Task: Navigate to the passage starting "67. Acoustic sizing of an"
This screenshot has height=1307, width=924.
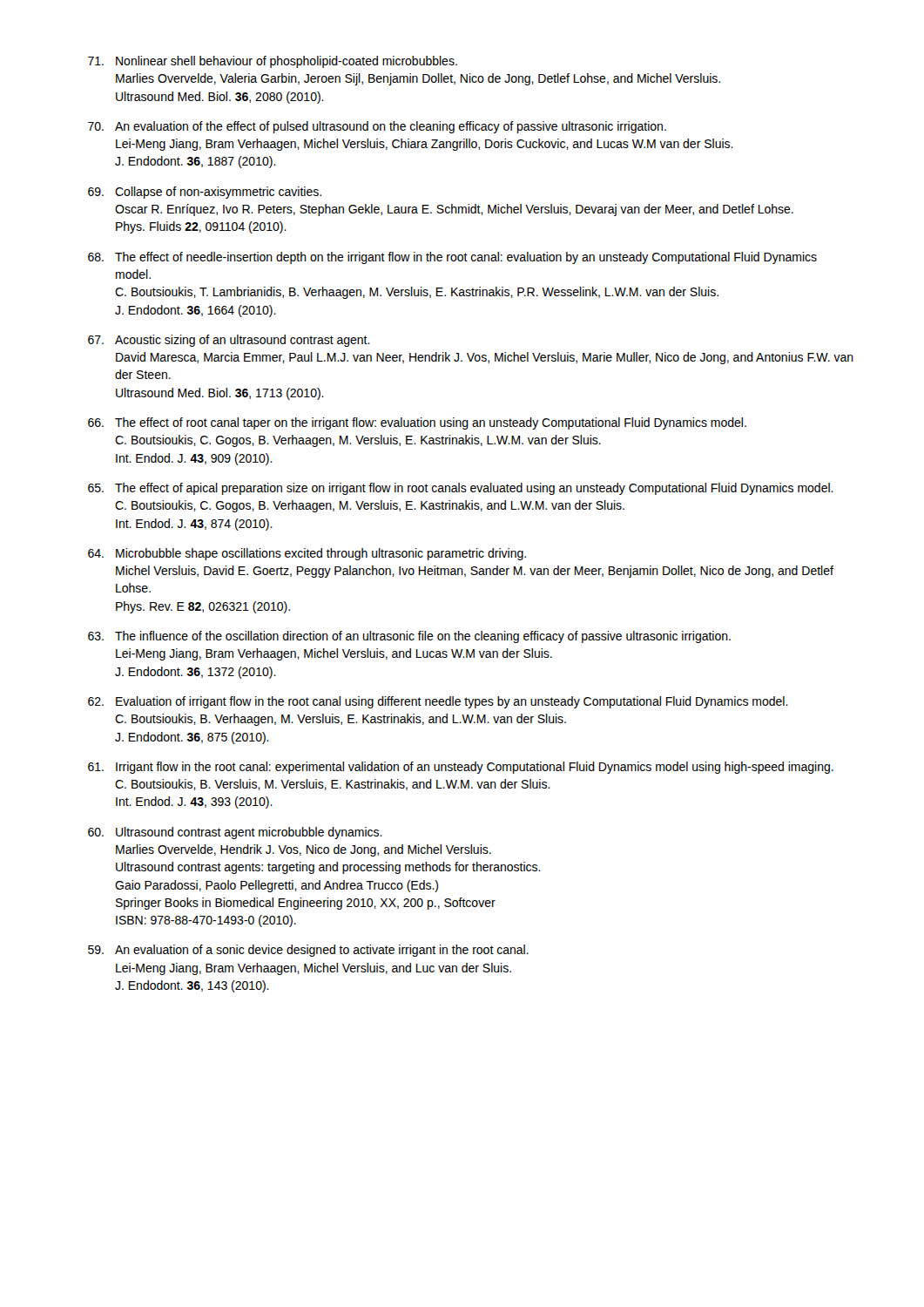Action: pyautogui.click(x=462, y=366)
